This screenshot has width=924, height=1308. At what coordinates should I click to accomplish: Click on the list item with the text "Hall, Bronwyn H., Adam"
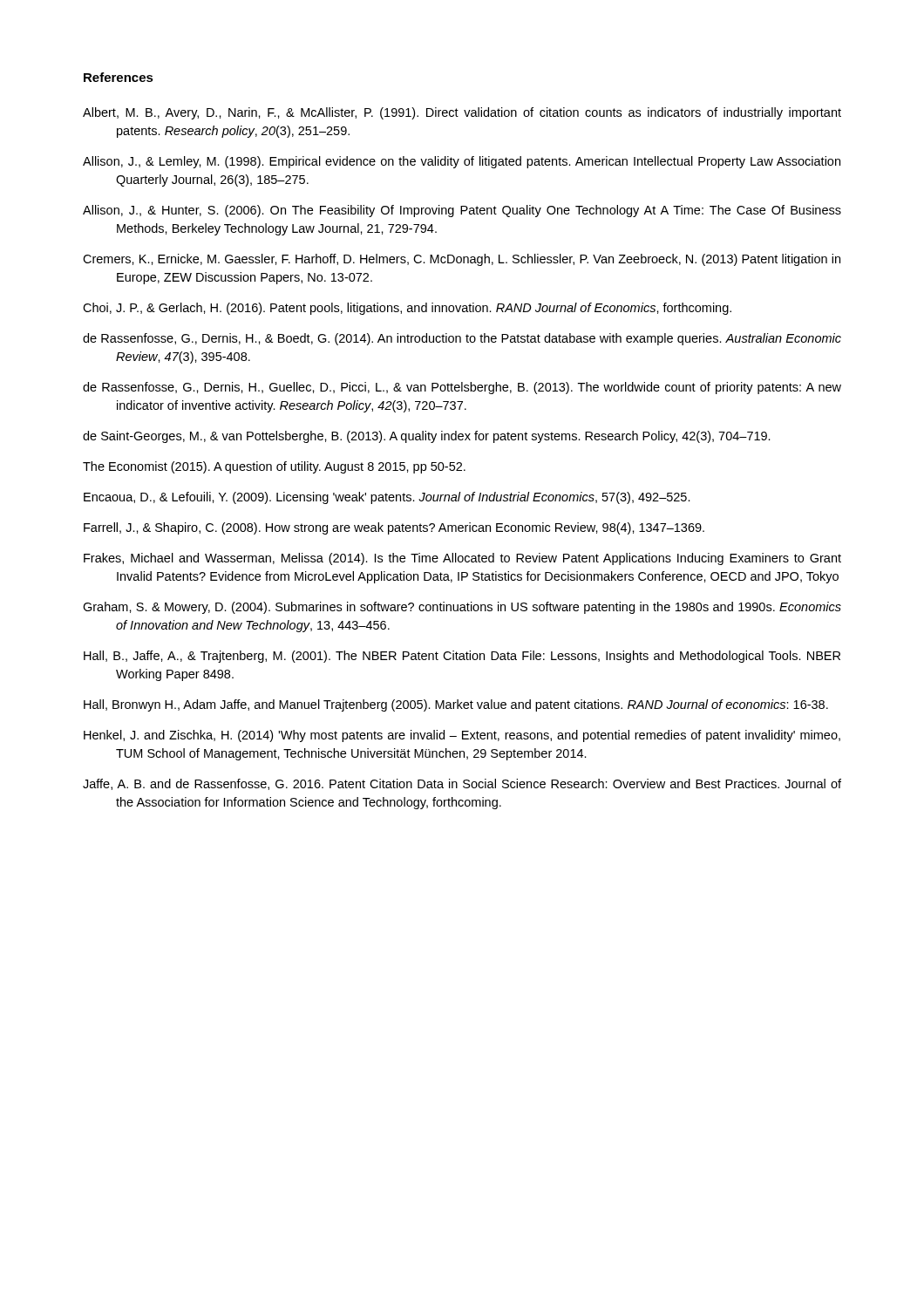coord(456,705)
